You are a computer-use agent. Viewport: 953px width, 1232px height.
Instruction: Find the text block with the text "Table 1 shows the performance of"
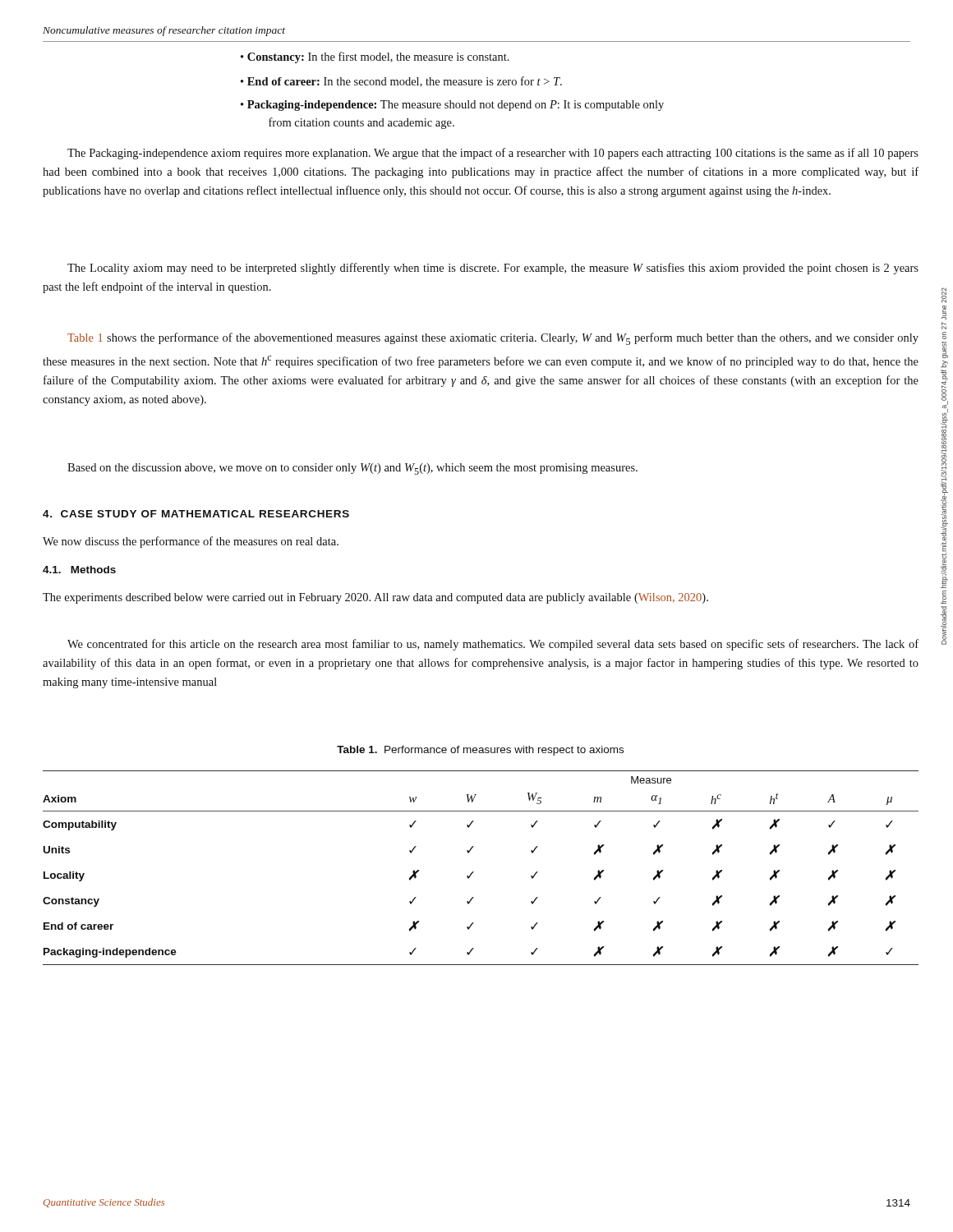481,369
